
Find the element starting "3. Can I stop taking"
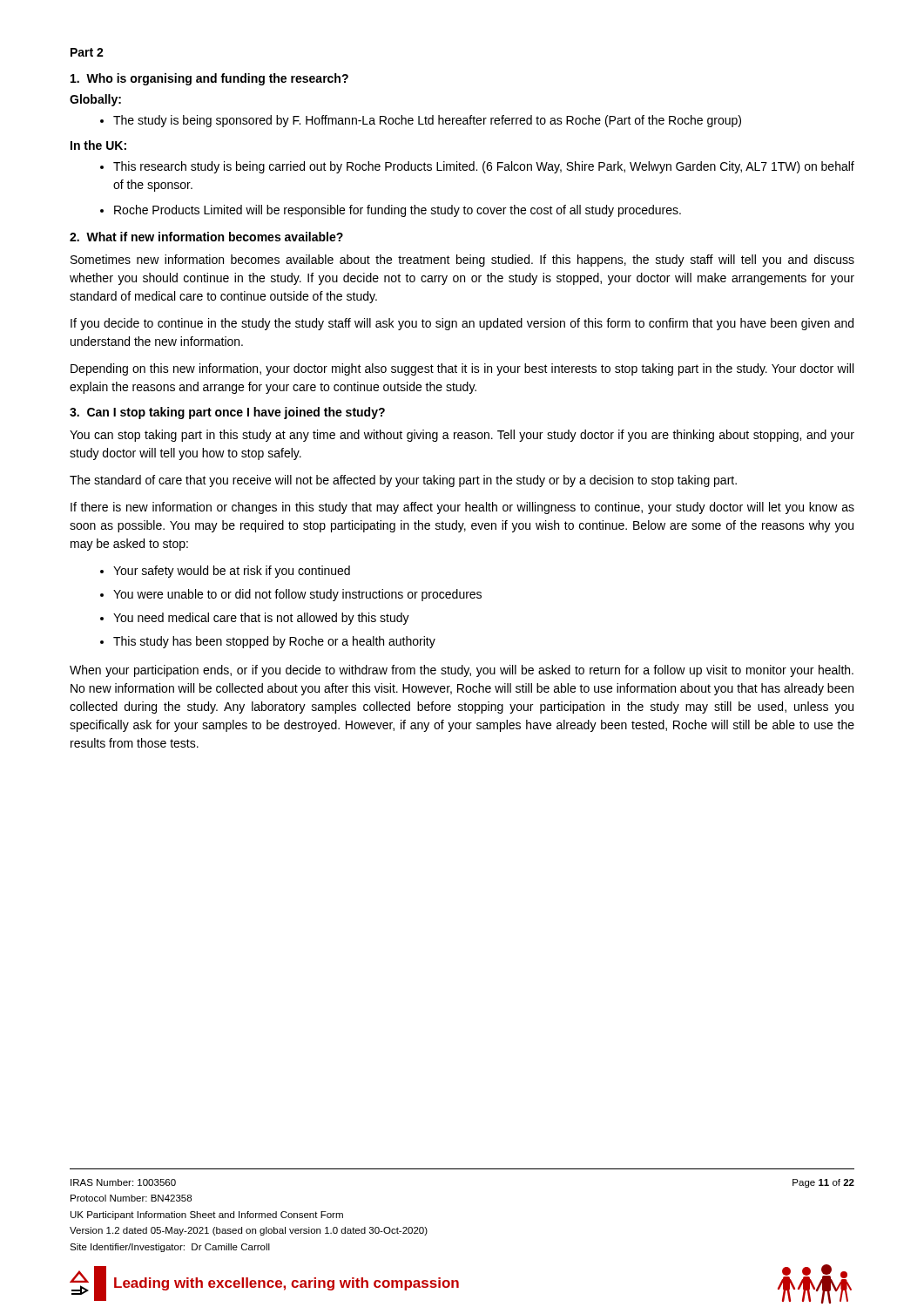tap(228, 412)
